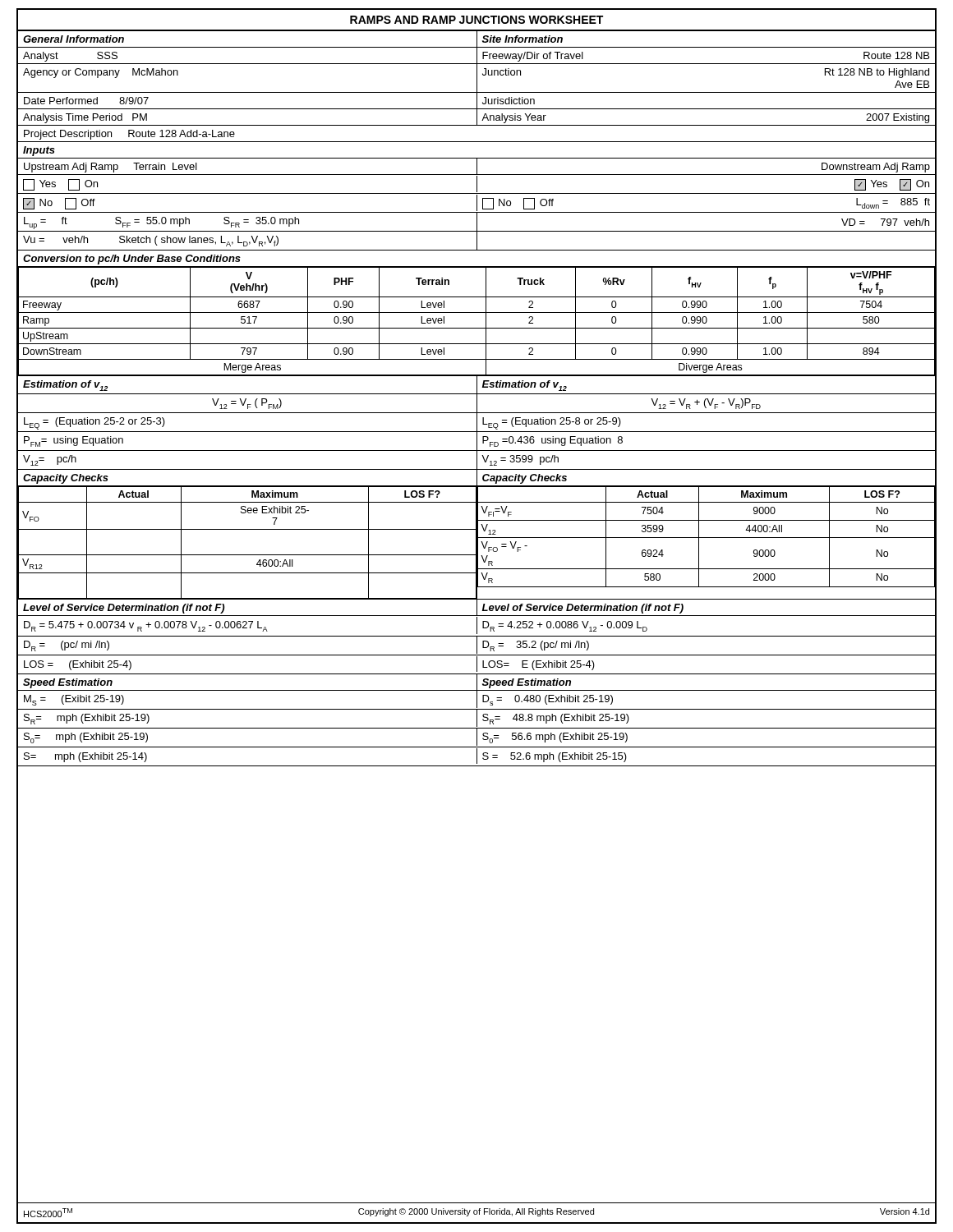
Task: Locate the table with the text "LOS F?"
Action: click(x=476, y=543)
